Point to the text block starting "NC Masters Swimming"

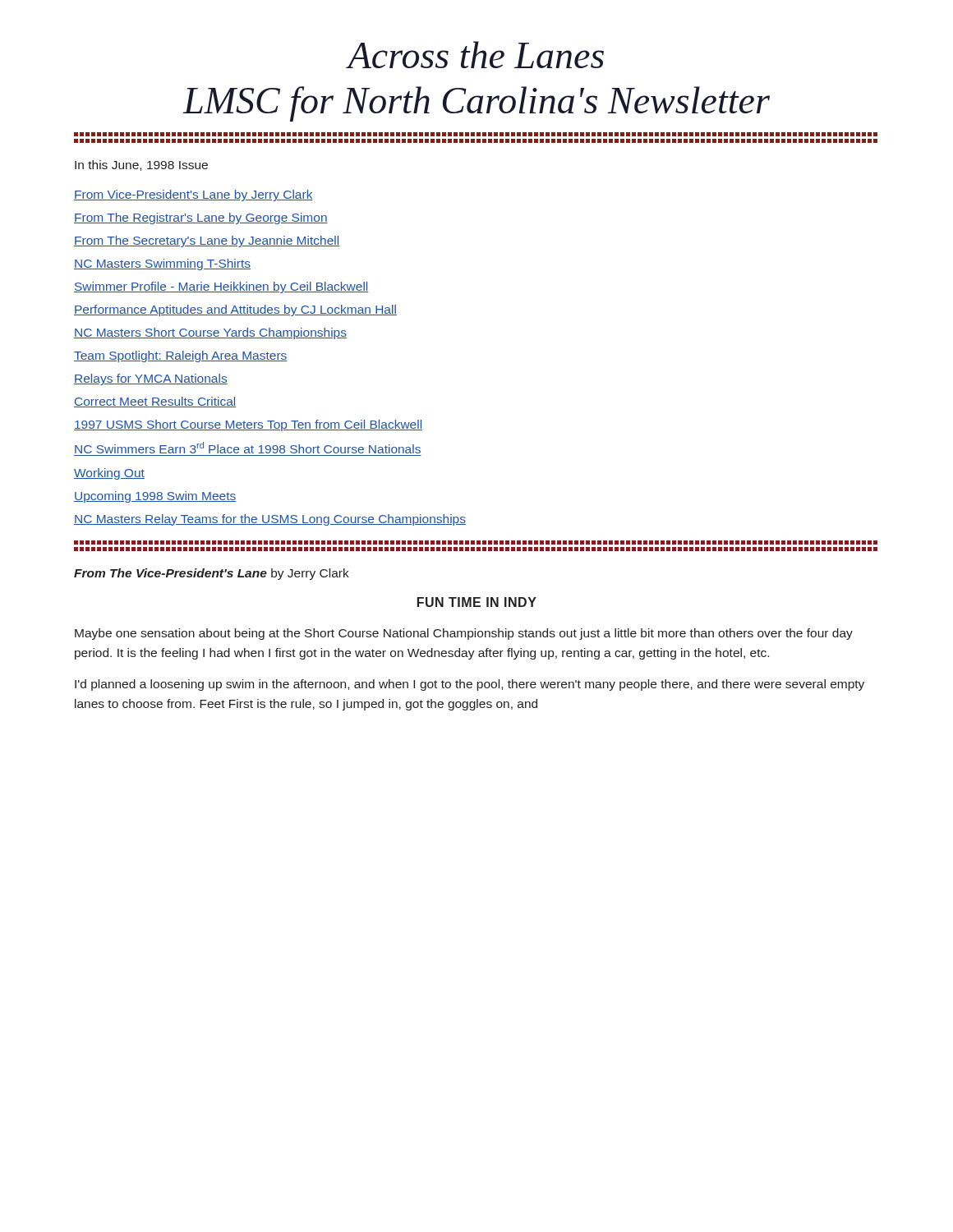tap(162, 264)
